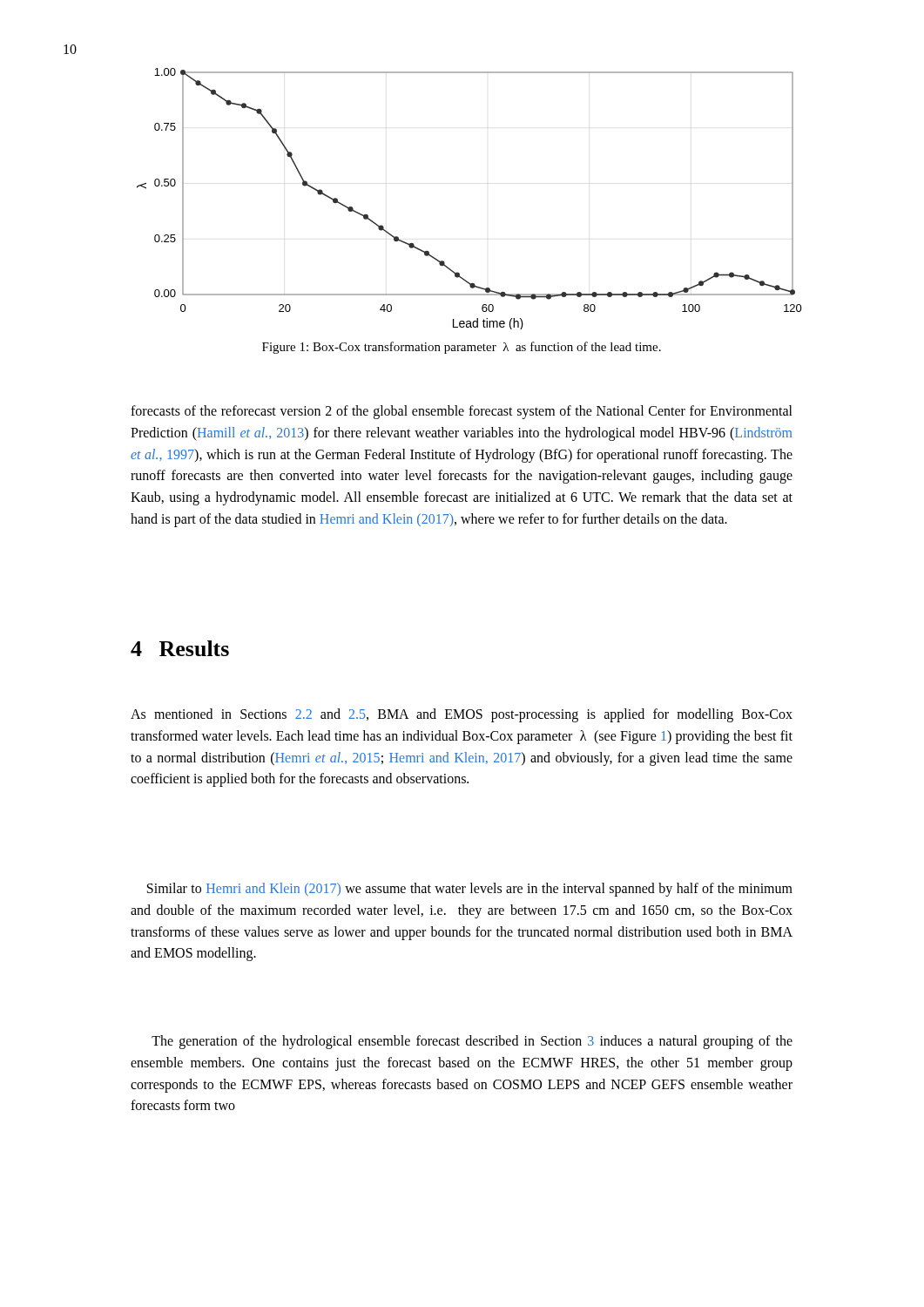This screenshot has height=1307, width=924.
Task: Locate the block of text that opens with "The generation of the hydrological ensemble forecast described"
Action: click(x=462, y=1073)
